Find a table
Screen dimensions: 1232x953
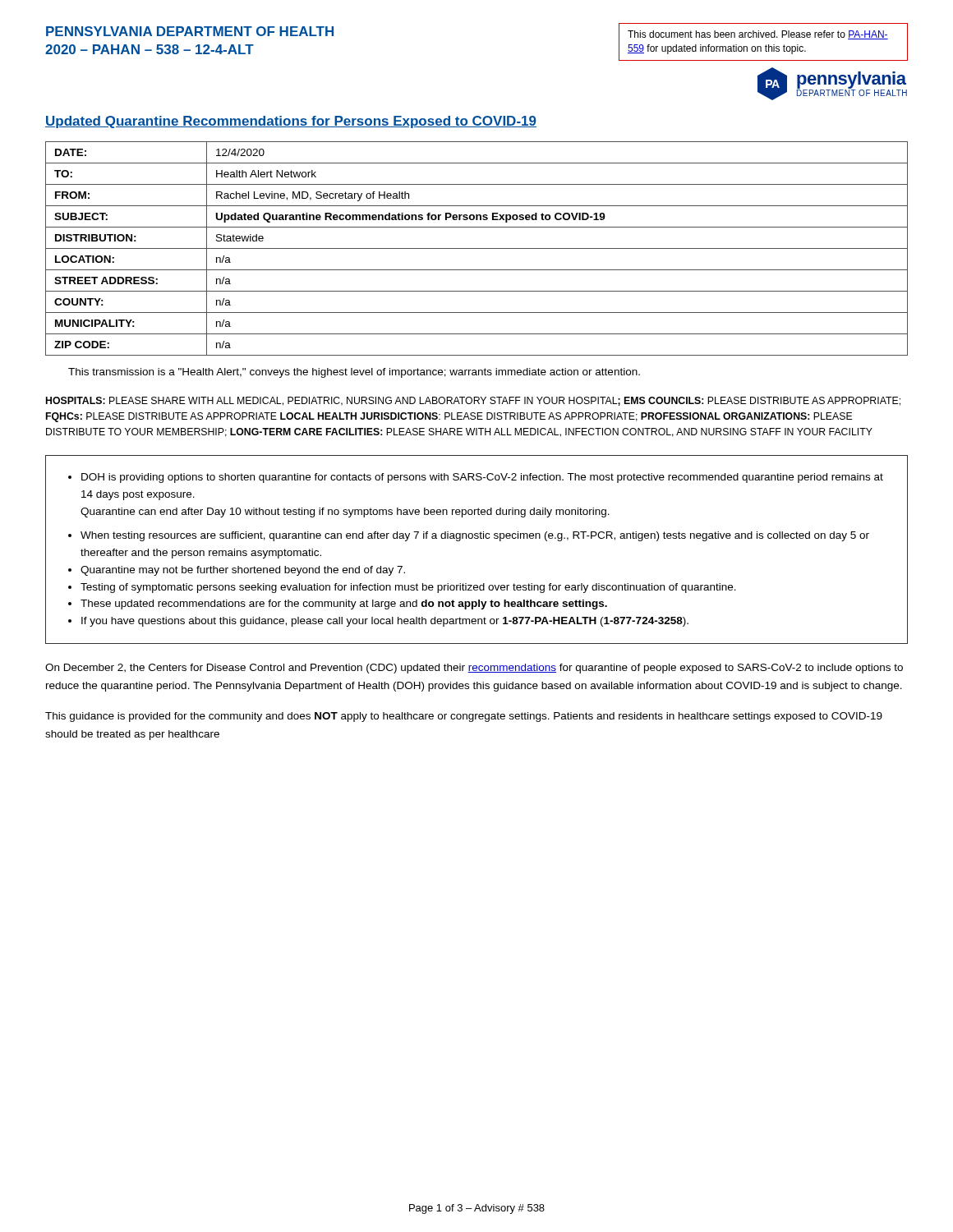(476, 248)
